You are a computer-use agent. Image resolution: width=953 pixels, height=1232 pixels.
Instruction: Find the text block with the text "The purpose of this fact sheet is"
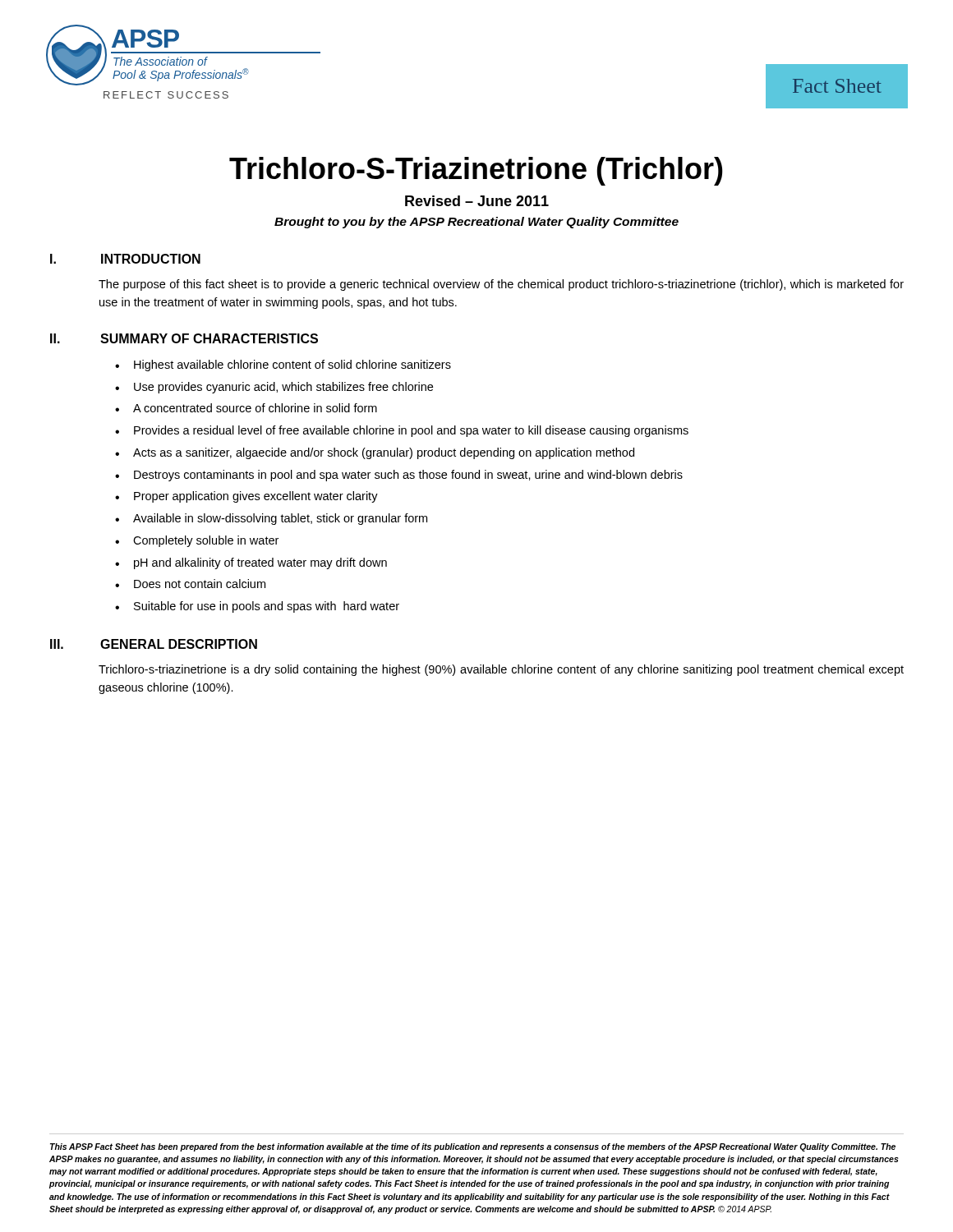(x=501, y=293)
